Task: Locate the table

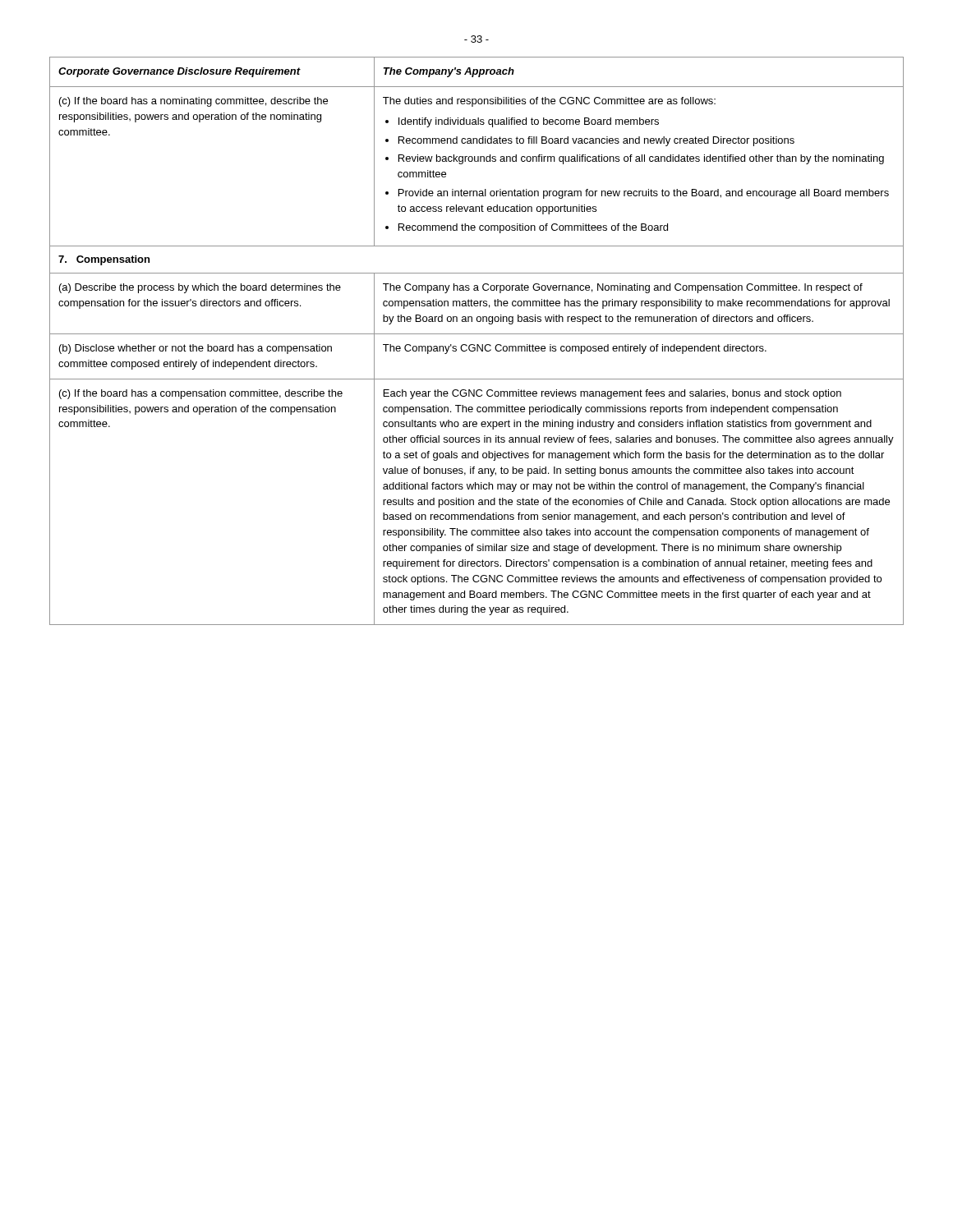Action: 476,341
